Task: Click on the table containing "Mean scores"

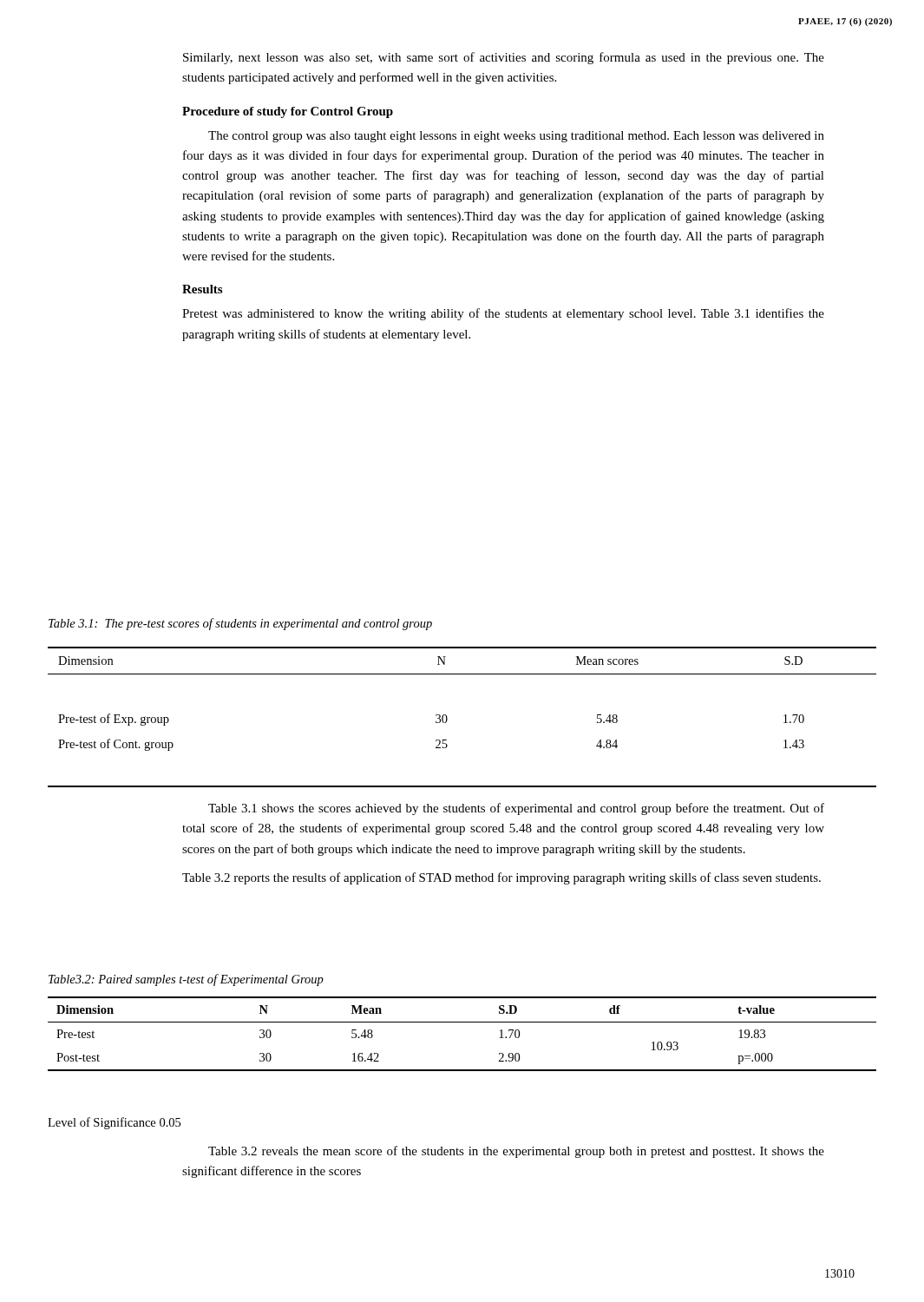Action: pos(462,719)
